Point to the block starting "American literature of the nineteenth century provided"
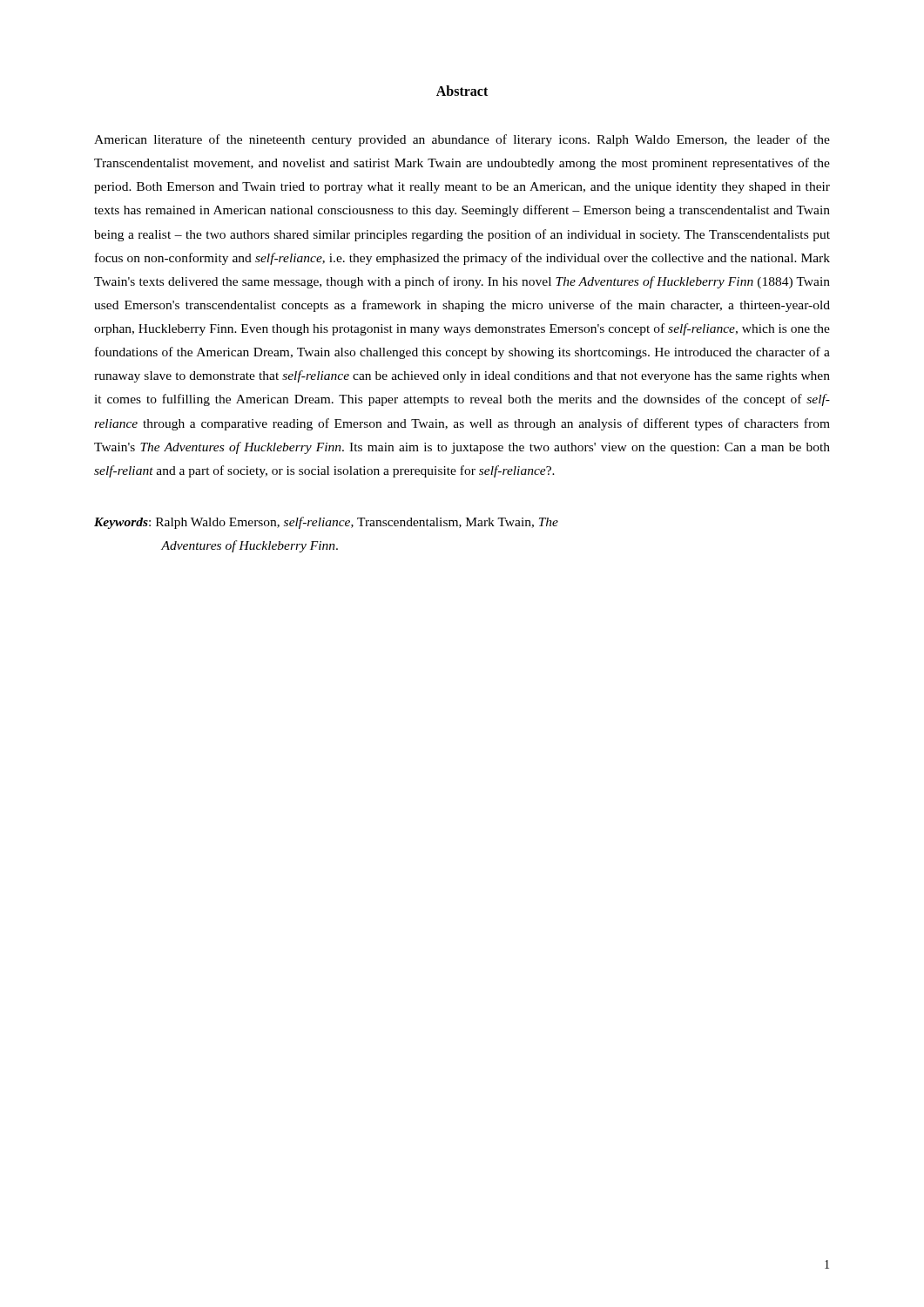Image resolution: width=924 pixels, height=1307 pixels. click(462, 304)
